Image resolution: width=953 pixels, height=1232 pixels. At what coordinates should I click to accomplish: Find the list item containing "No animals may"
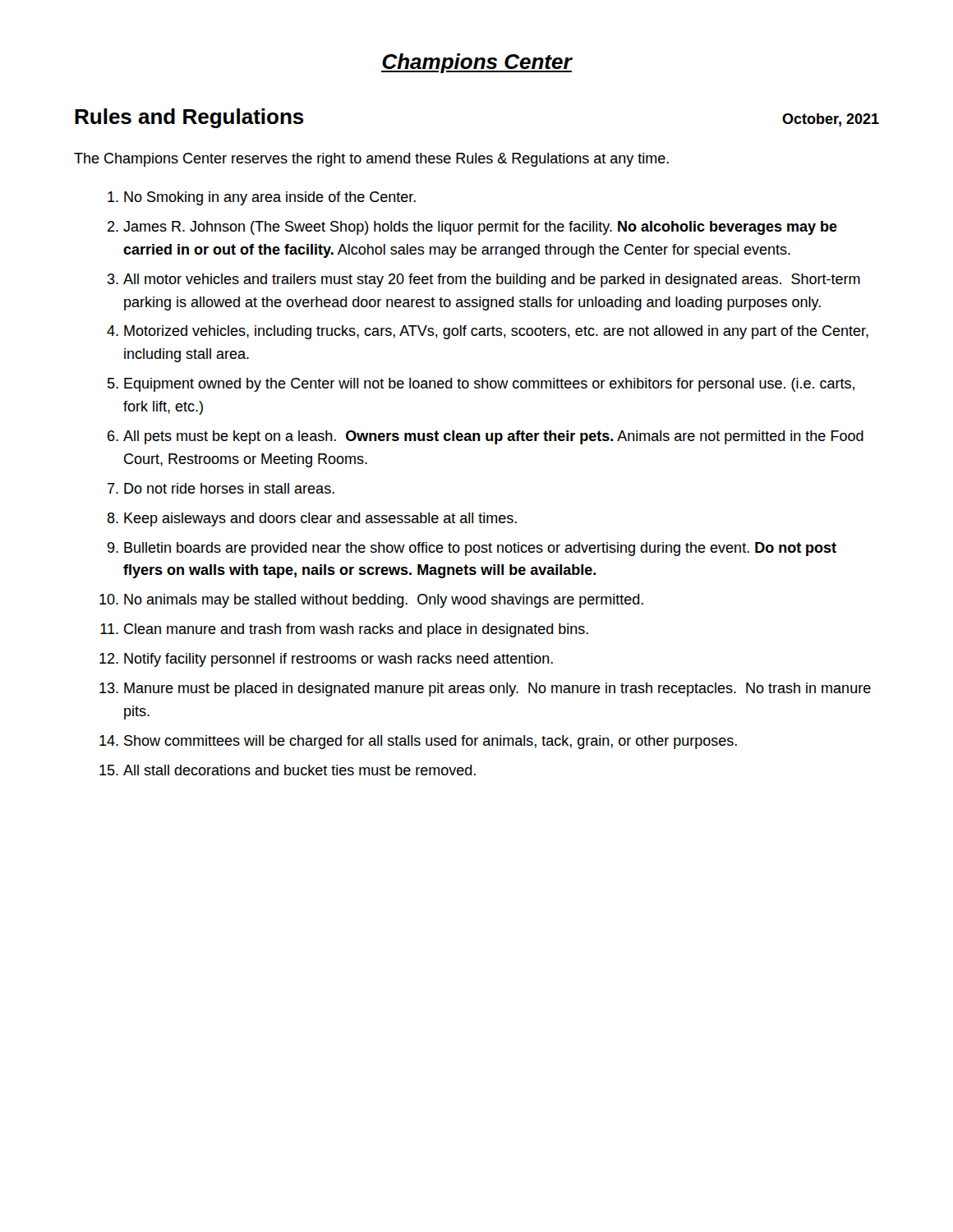[x=384, y=600]
